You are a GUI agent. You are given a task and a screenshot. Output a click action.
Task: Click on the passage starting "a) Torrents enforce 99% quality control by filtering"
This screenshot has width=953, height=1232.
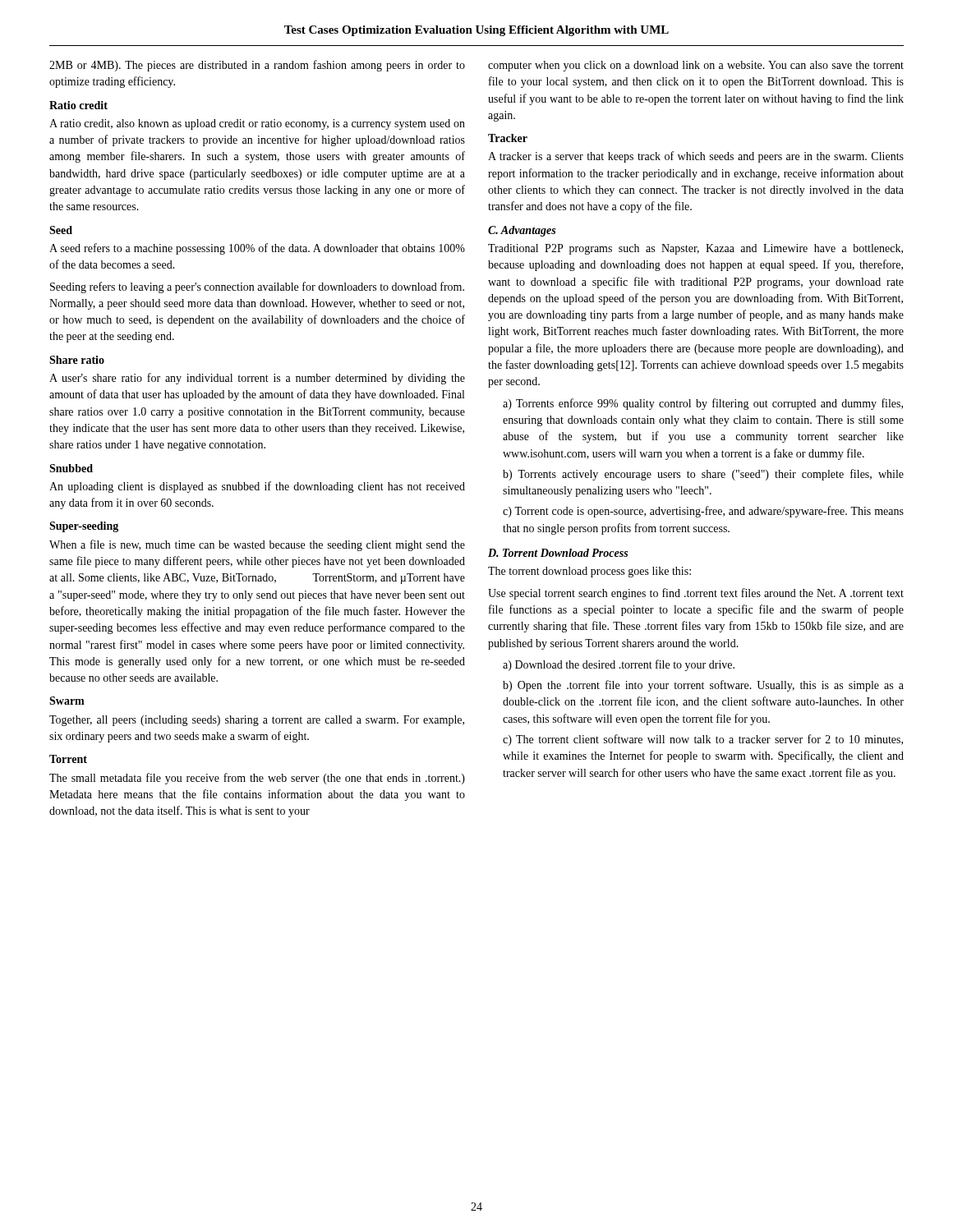703,428
